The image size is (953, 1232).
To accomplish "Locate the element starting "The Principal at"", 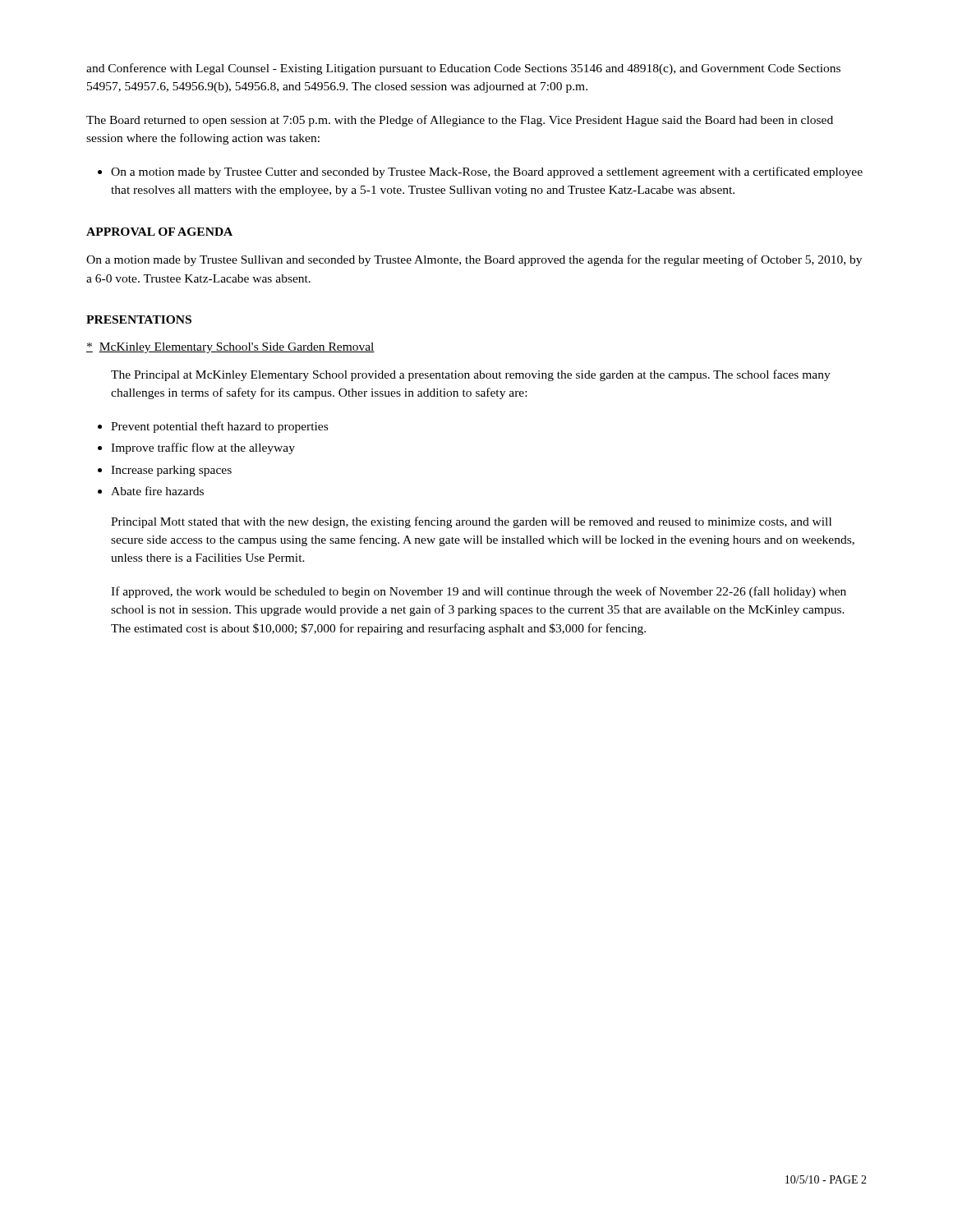I will [471, 383].
